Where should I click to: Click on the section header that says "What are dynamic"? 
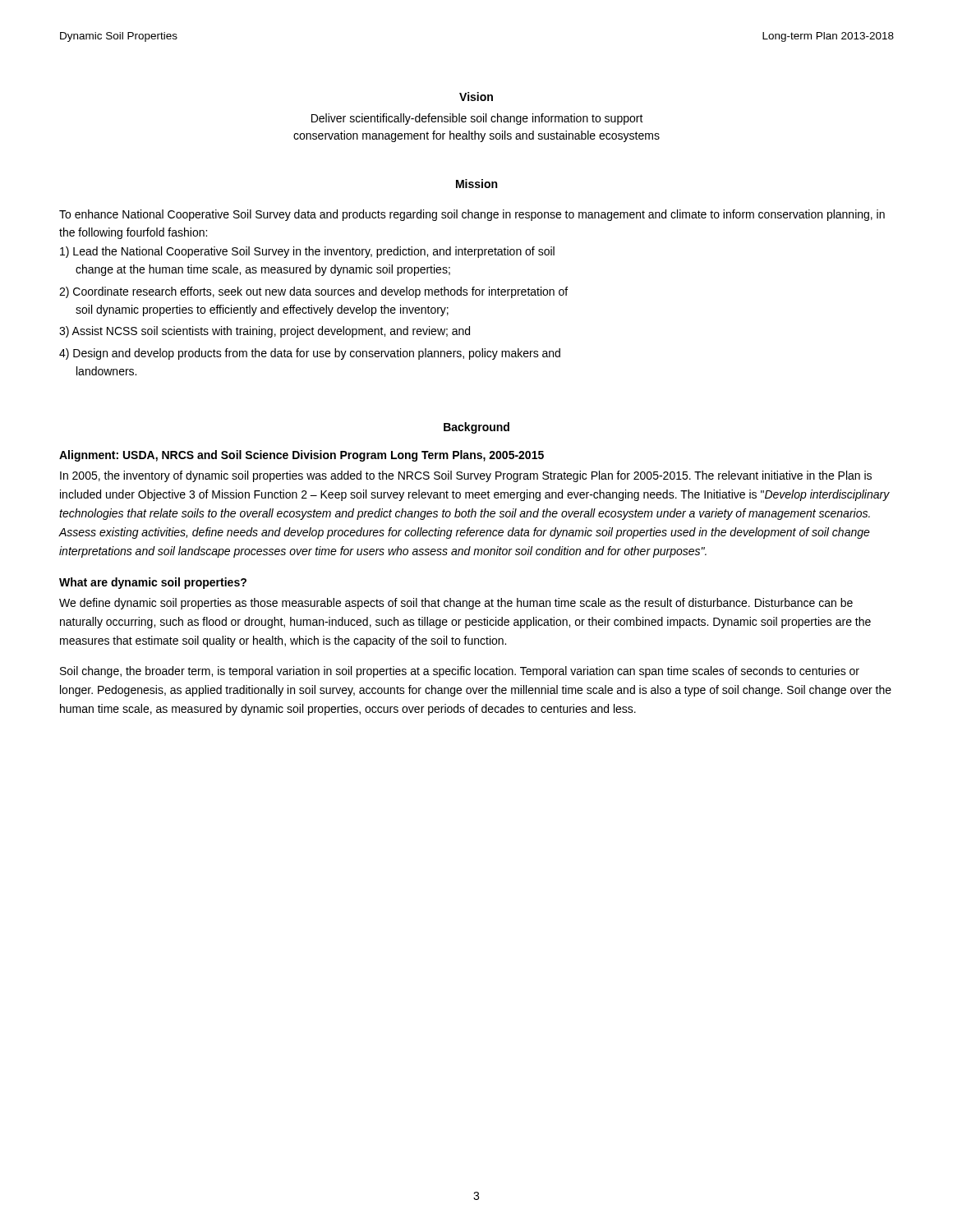click(153, 582)
